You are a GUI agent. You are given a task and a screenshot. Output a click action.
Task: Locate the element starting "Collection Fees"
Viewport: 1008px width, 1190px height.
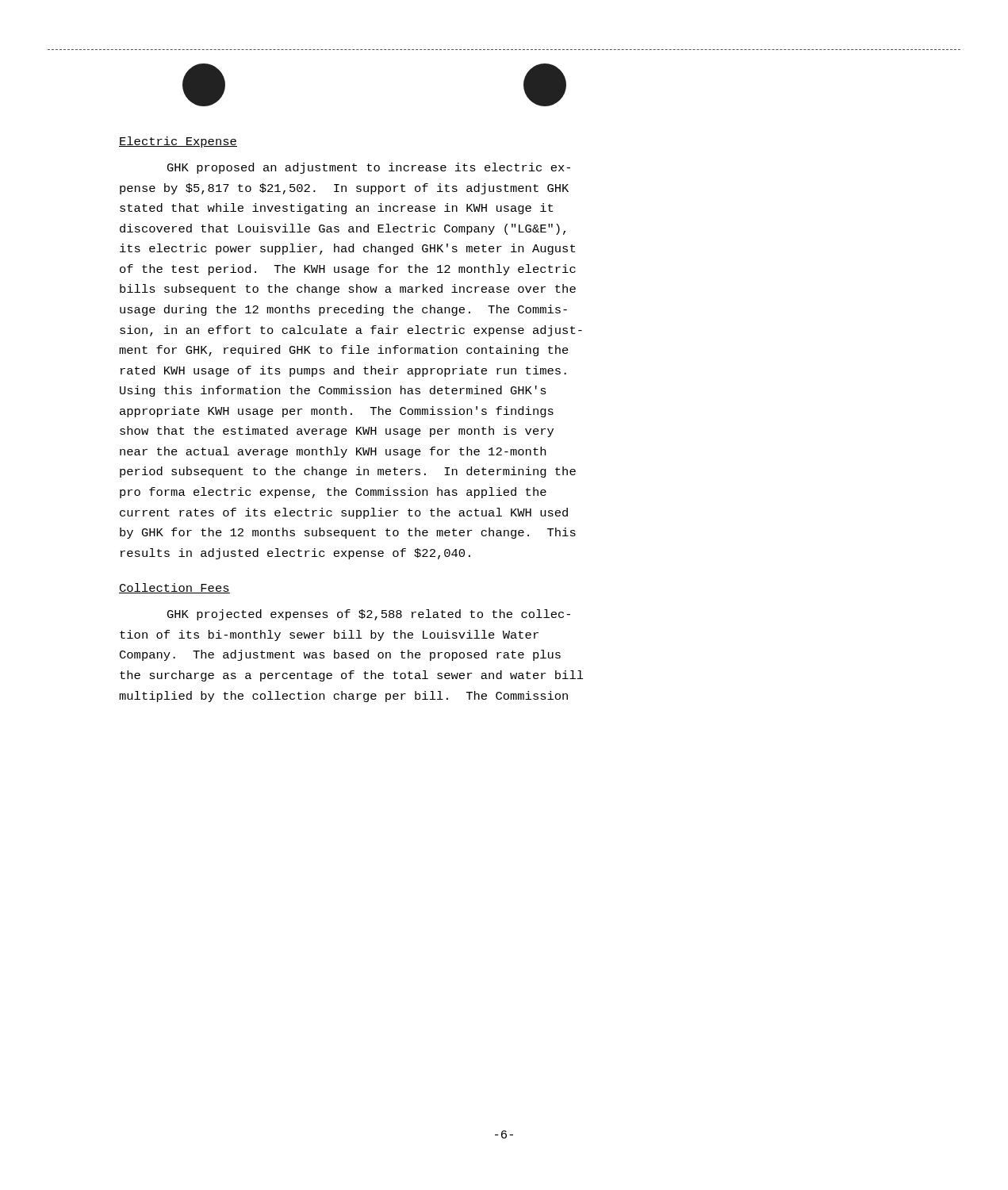[x=174, y=589]
